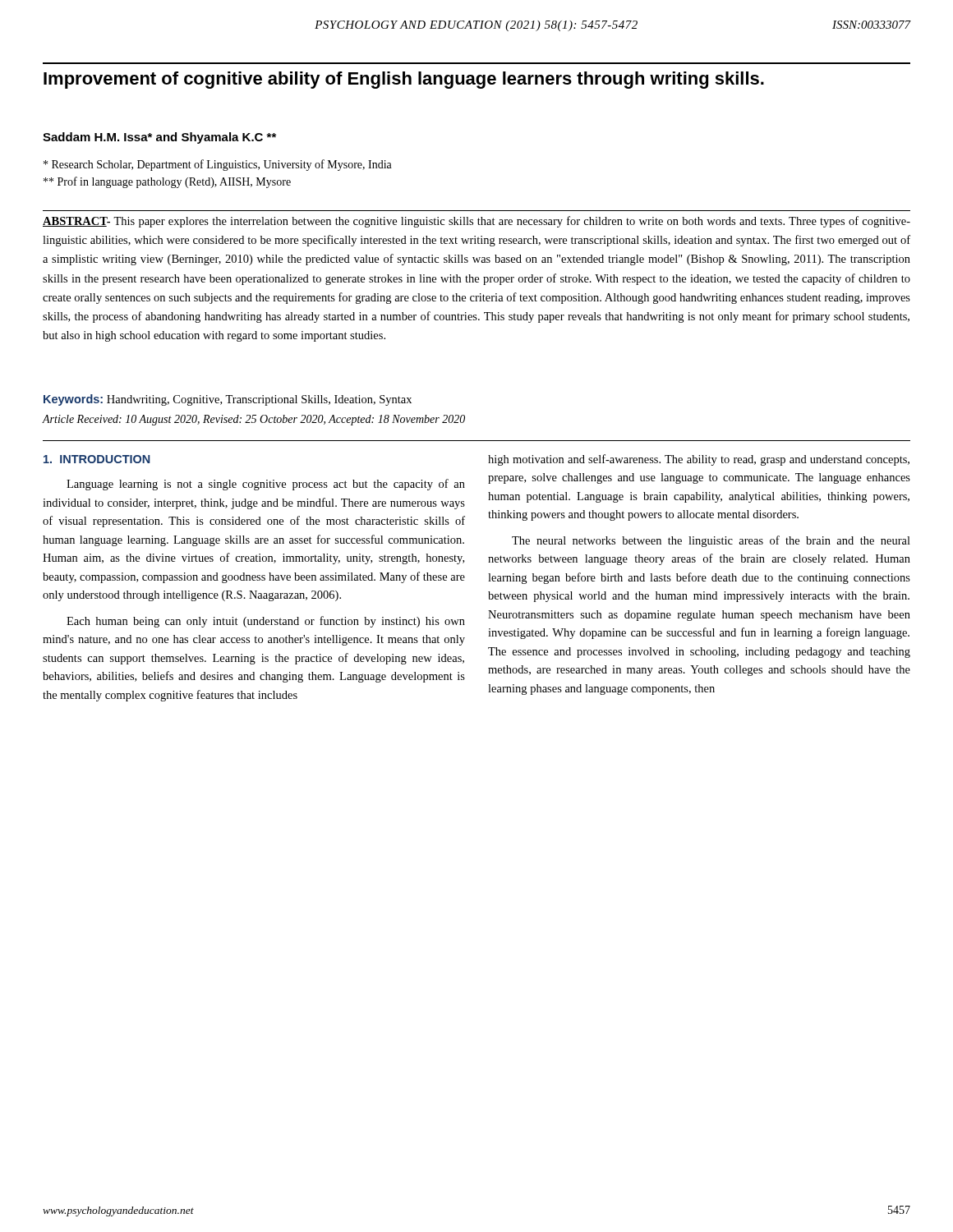Navigate to the text block starting "Saddam H.M. Issa* and Shyamala K.C"
953x1232 pixels.
[x=159, y=137]
